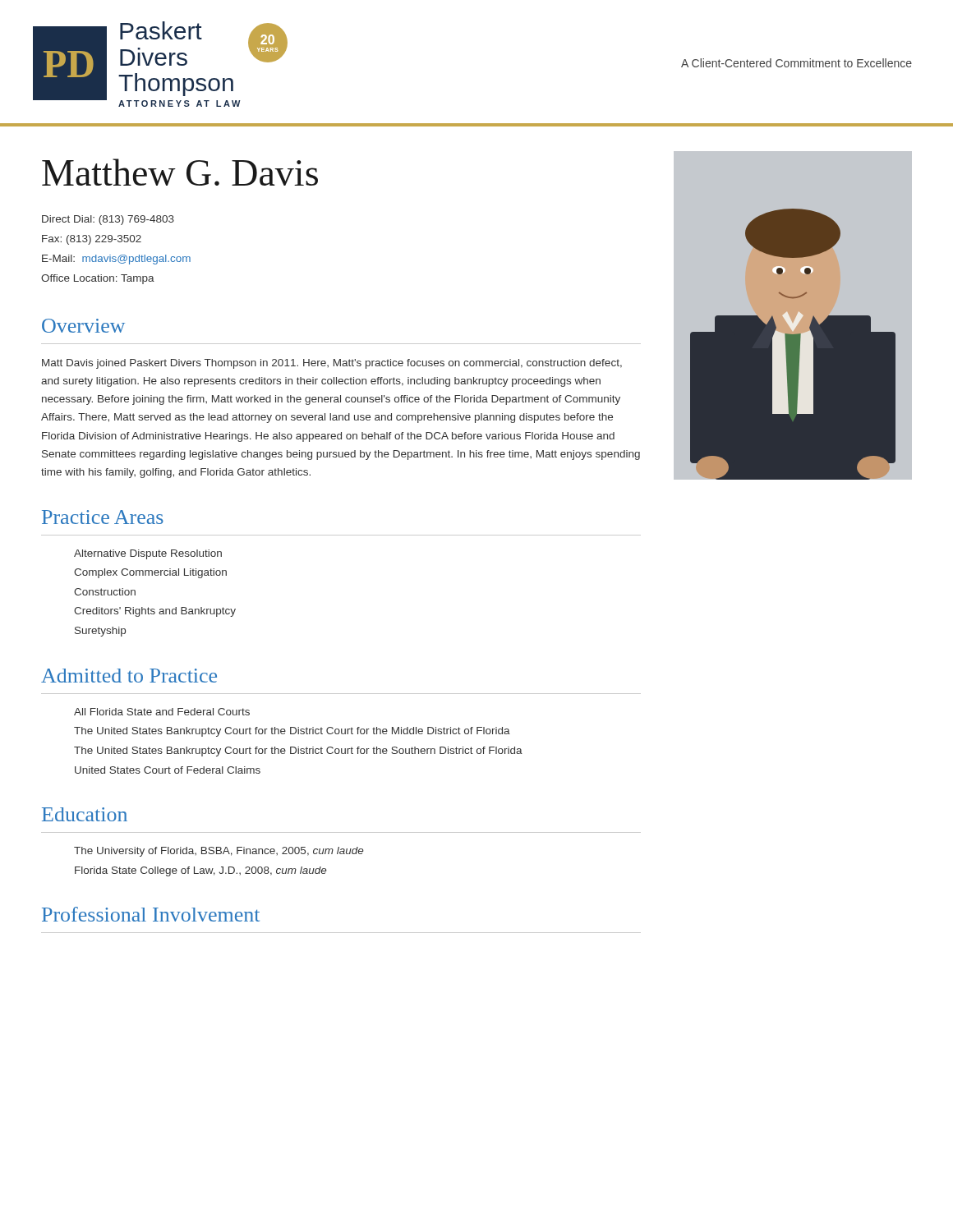Select the list item that reads "United States Court of Federal Claims"
Image resolution: width=953 pixels, height=1232 pixels.
(x=167, y=770)
